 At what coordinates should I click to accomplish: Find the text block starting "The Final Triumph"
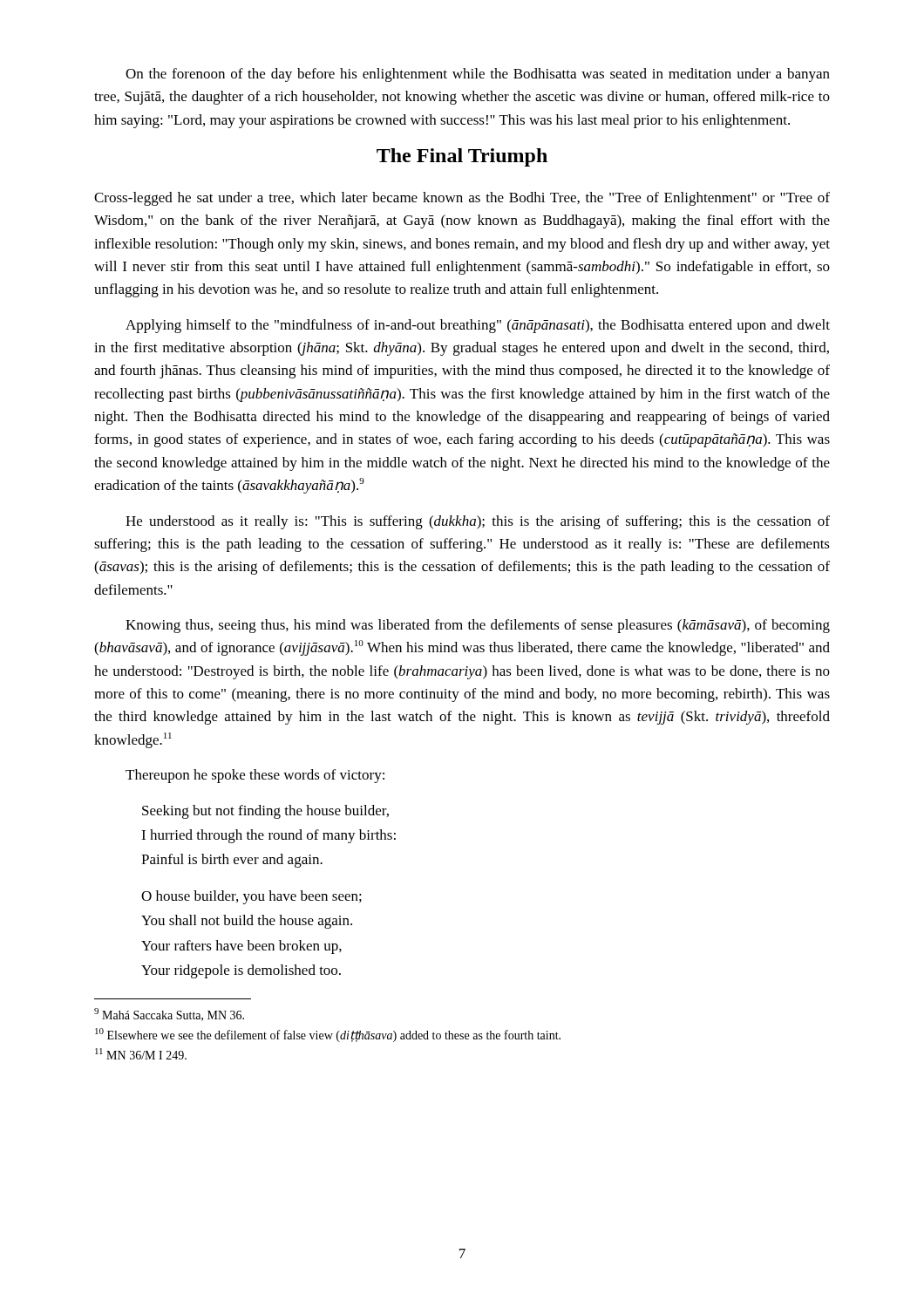pyautogui.click(x=462, y=155)
